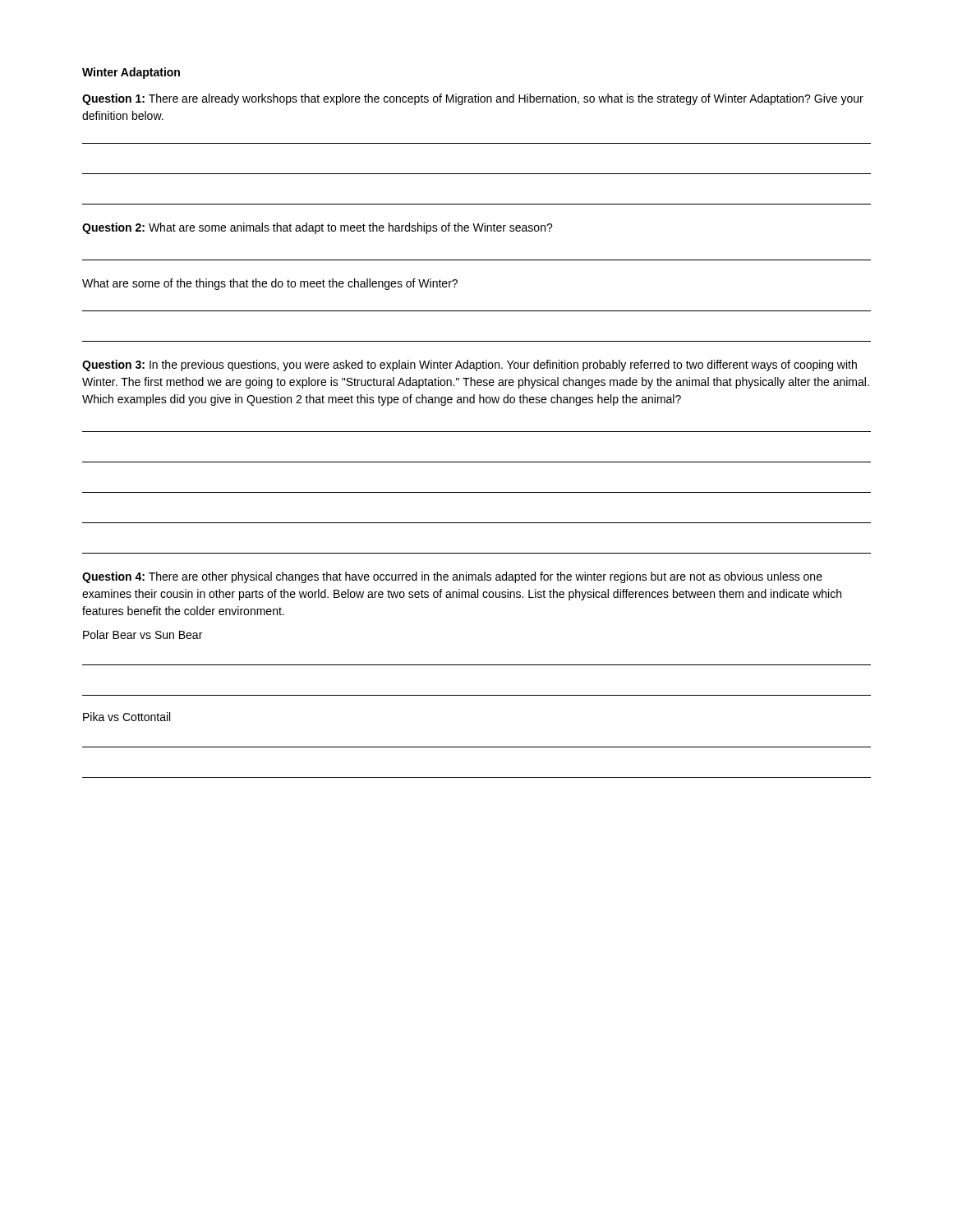Point to the text block starting "Question 1: There are already workshops that"
Image resolution: width=953 pixels, height=1232 pixels.
pos(473,107)
